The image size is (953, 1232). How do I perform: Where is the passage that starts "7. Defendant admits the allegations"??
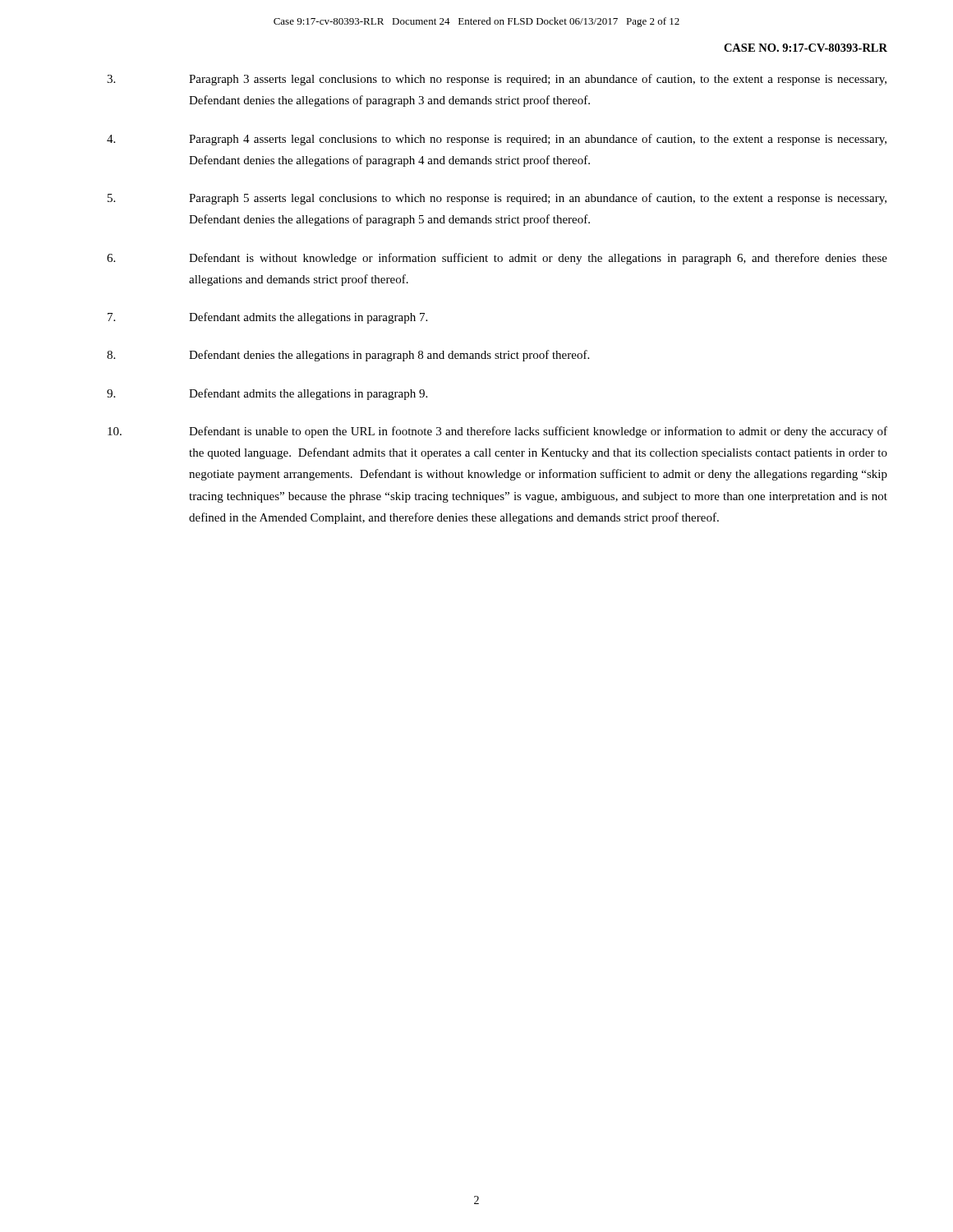pyautogui.click(x=267, y=318)
